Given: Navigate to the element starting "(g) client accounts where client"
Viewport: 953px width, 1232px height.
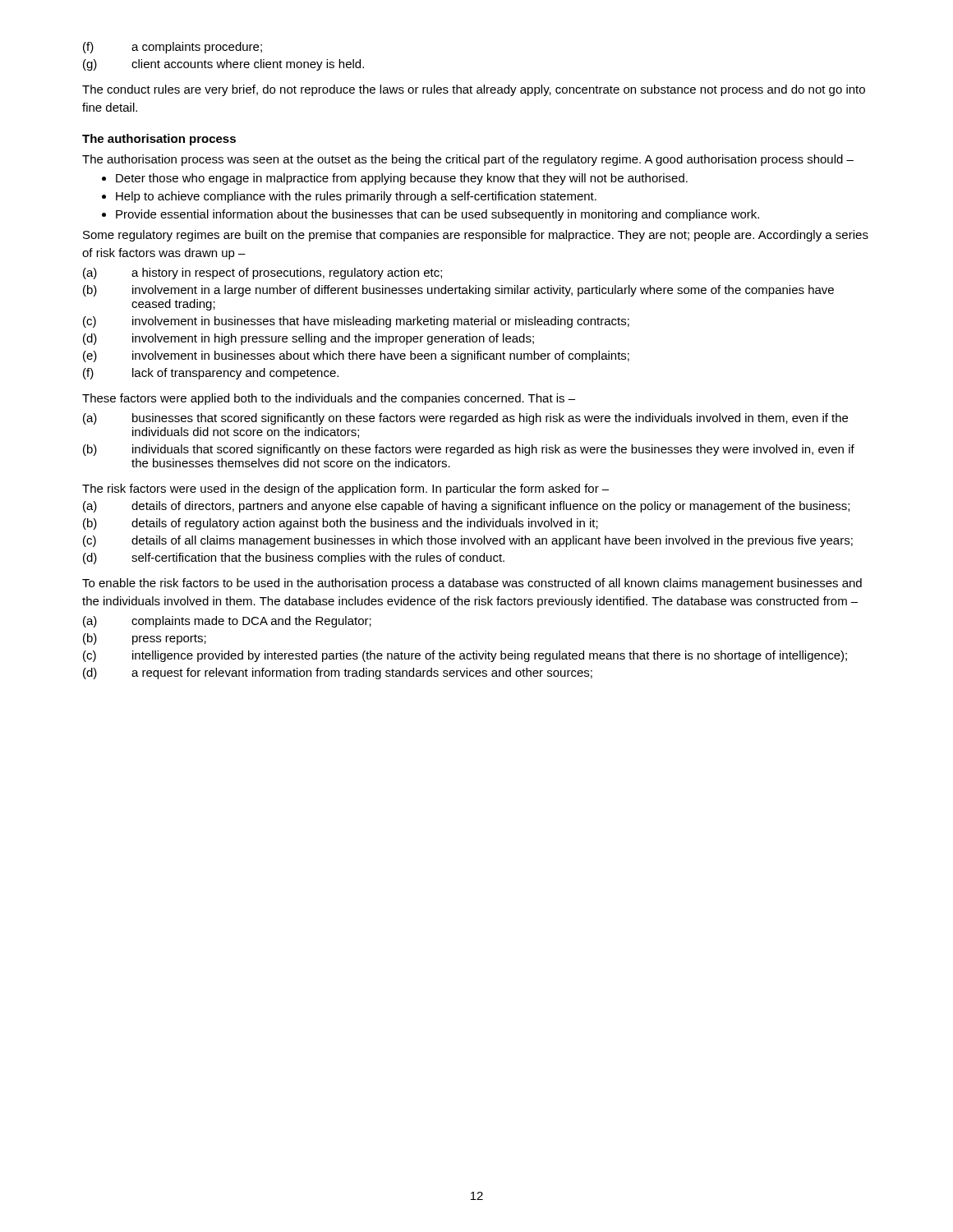Looking at the screenshot, I should click(x=223, y=65).
